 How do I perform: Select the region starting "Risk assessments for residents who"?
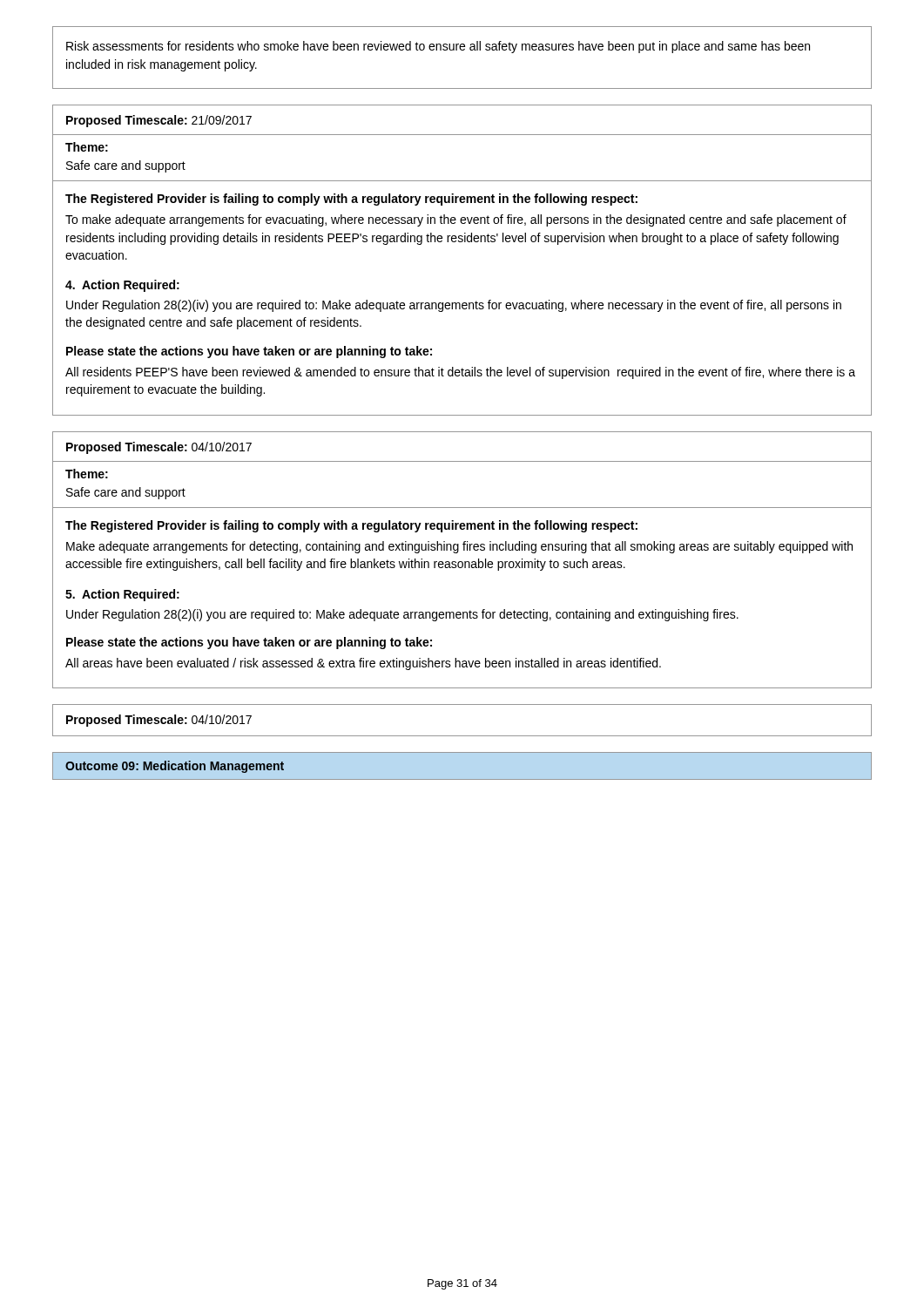pos(438,55)
